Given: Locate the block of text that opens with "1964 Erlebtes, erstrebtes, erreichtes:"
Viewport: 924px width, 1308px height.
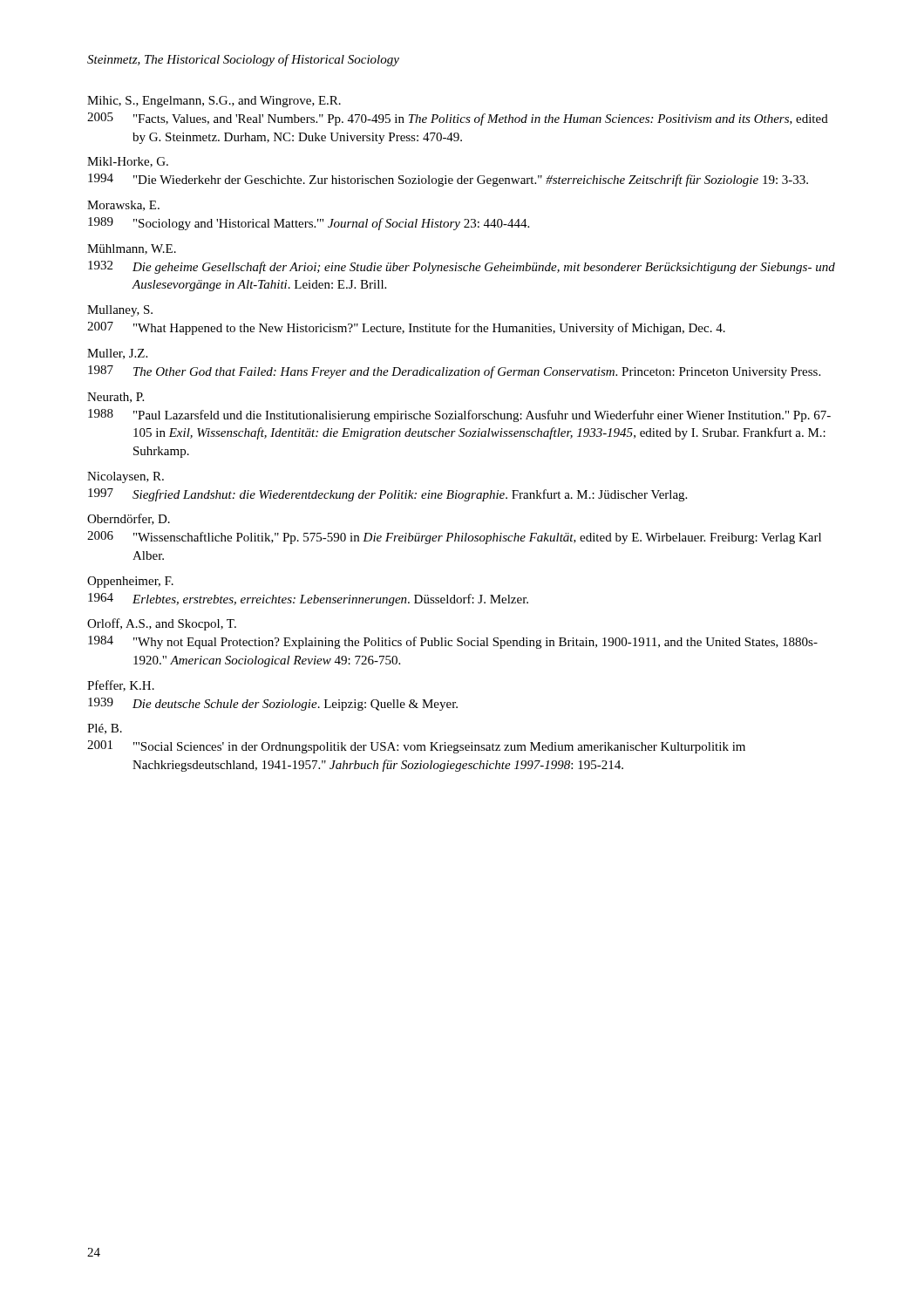Looking at the screenshot, I should coord(462,599).
